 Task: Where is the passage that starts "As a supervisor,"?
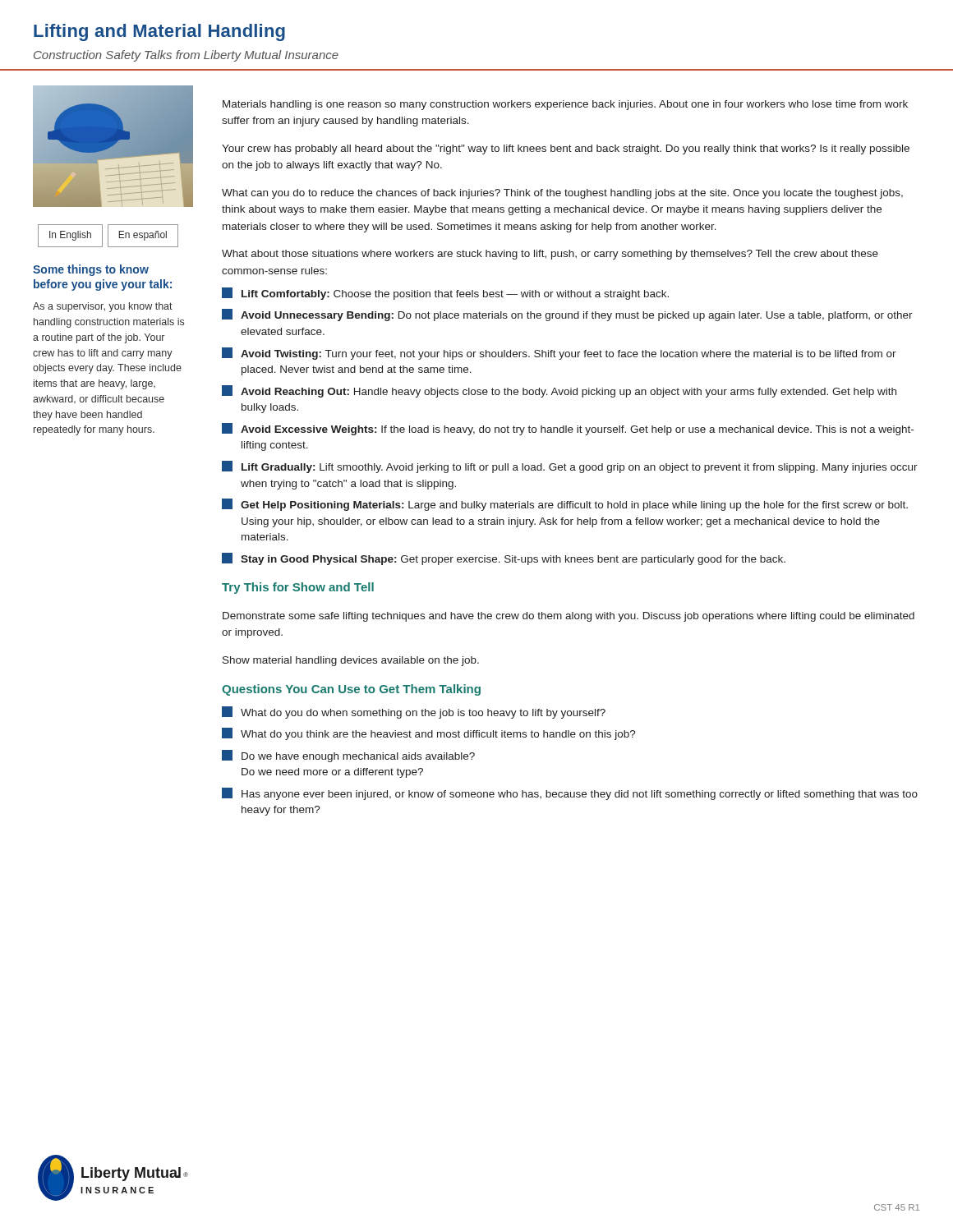point(109,369)
